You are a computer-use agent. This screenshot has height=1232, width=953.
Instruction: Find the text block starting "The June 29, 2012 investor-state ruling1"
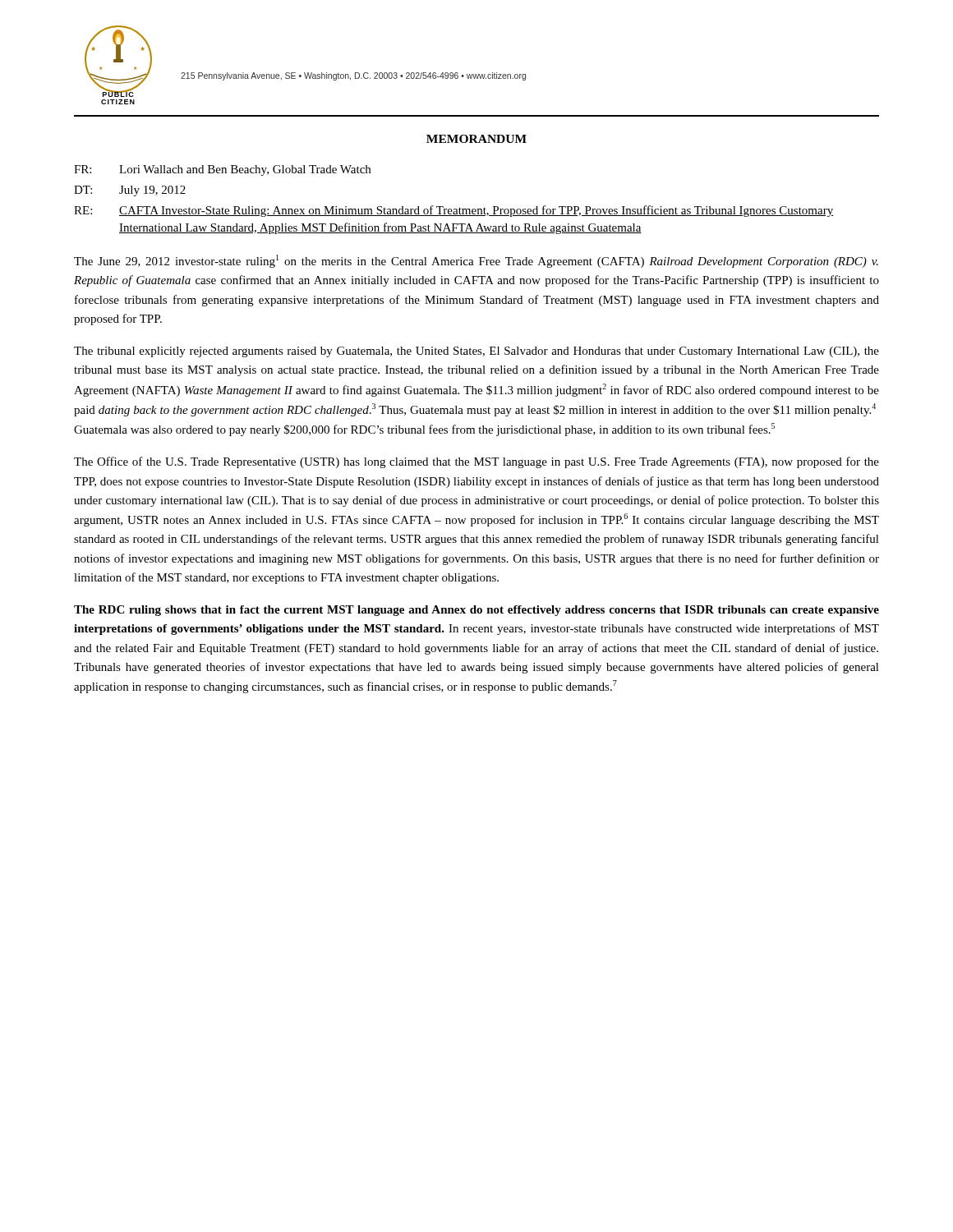pos(476,289)
